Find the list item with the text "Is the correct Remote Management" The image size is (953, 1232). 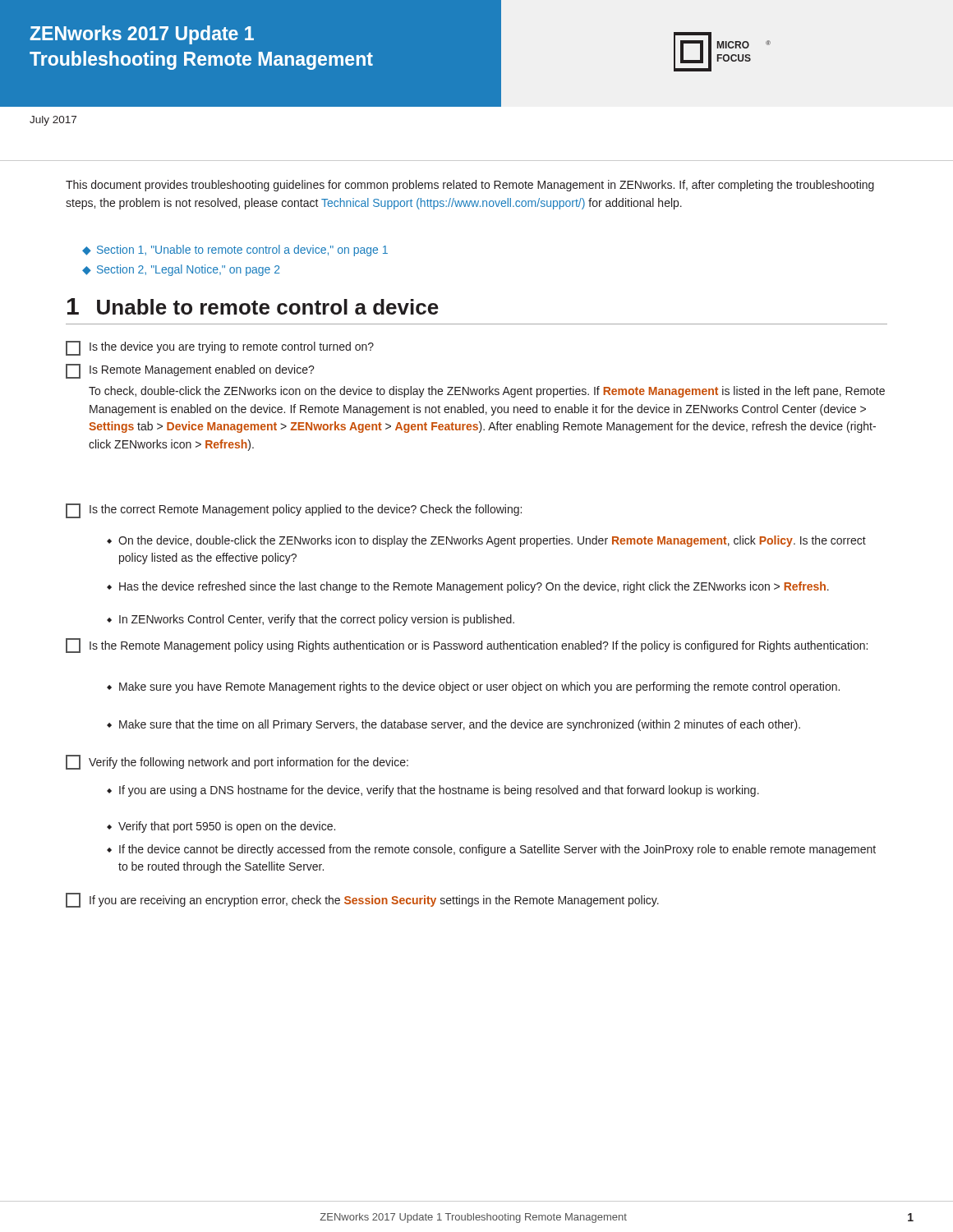point(294,510)
